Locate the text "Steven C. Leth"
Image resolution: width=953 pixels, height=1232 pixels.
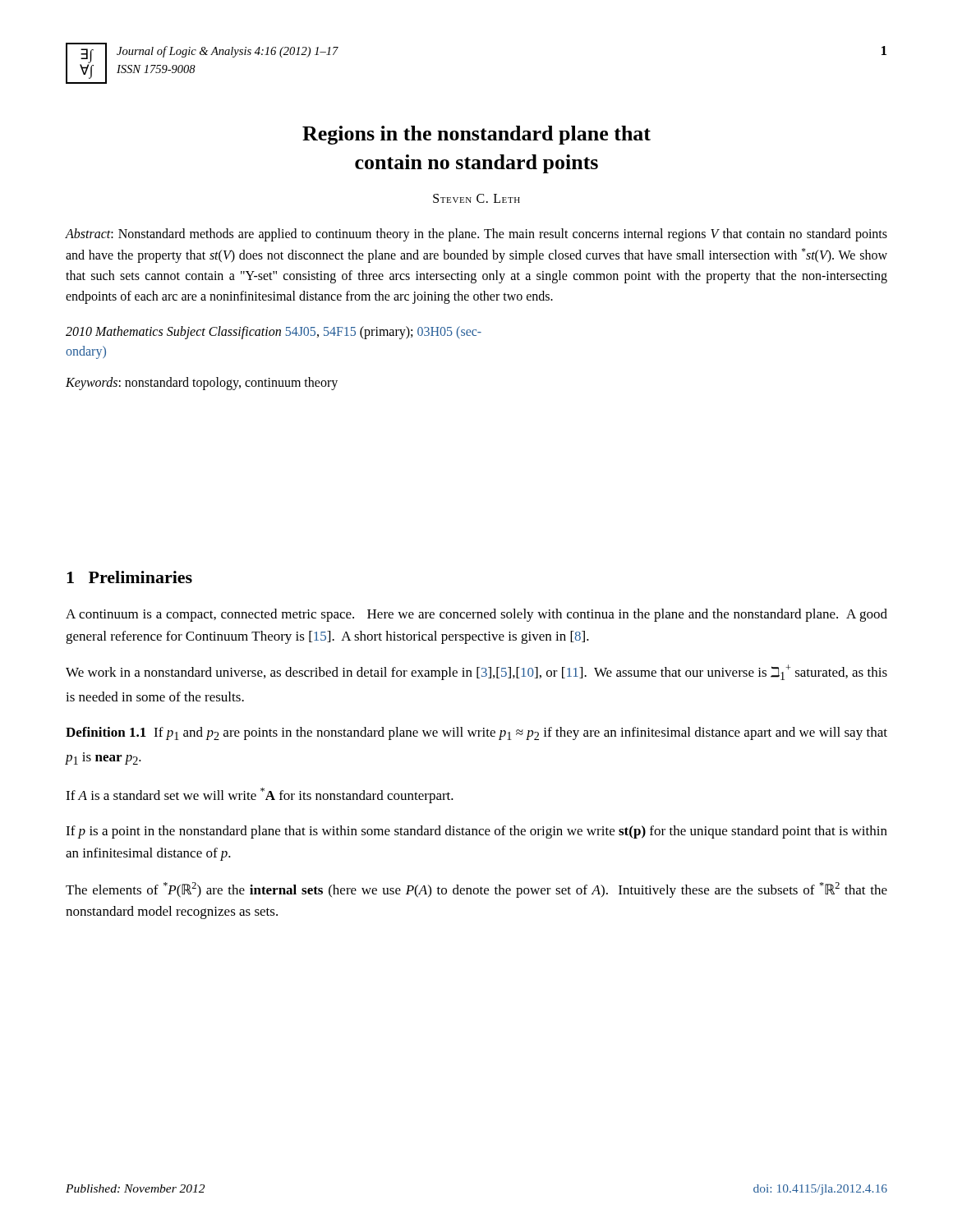(476, 199)
